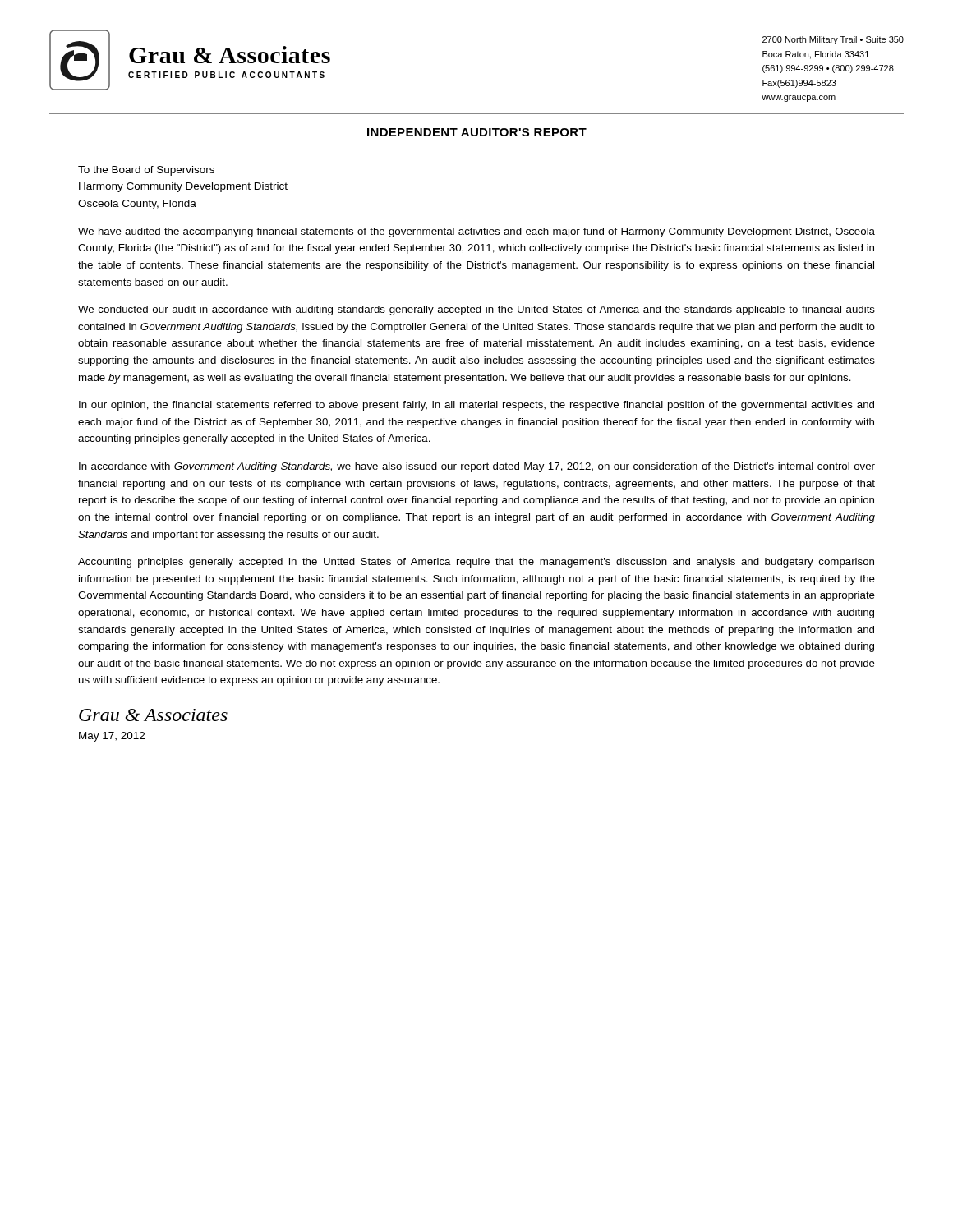Where is the passage that starts "To the Board of"?

[x=183, y=186]
